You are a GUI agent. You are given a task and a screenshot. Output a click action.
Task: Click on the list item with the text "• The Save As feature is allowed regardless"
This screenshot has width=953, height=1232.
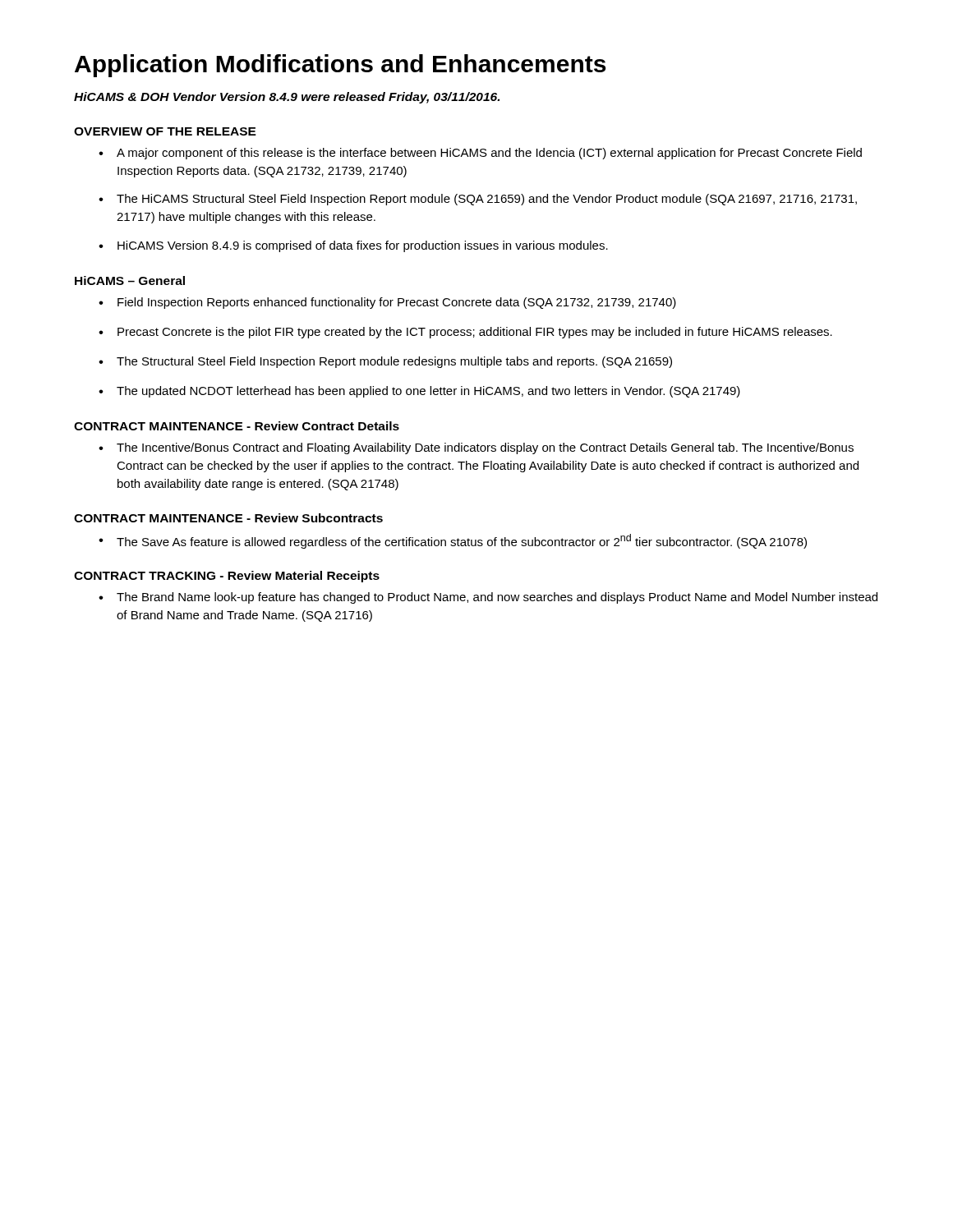[489, 540]
